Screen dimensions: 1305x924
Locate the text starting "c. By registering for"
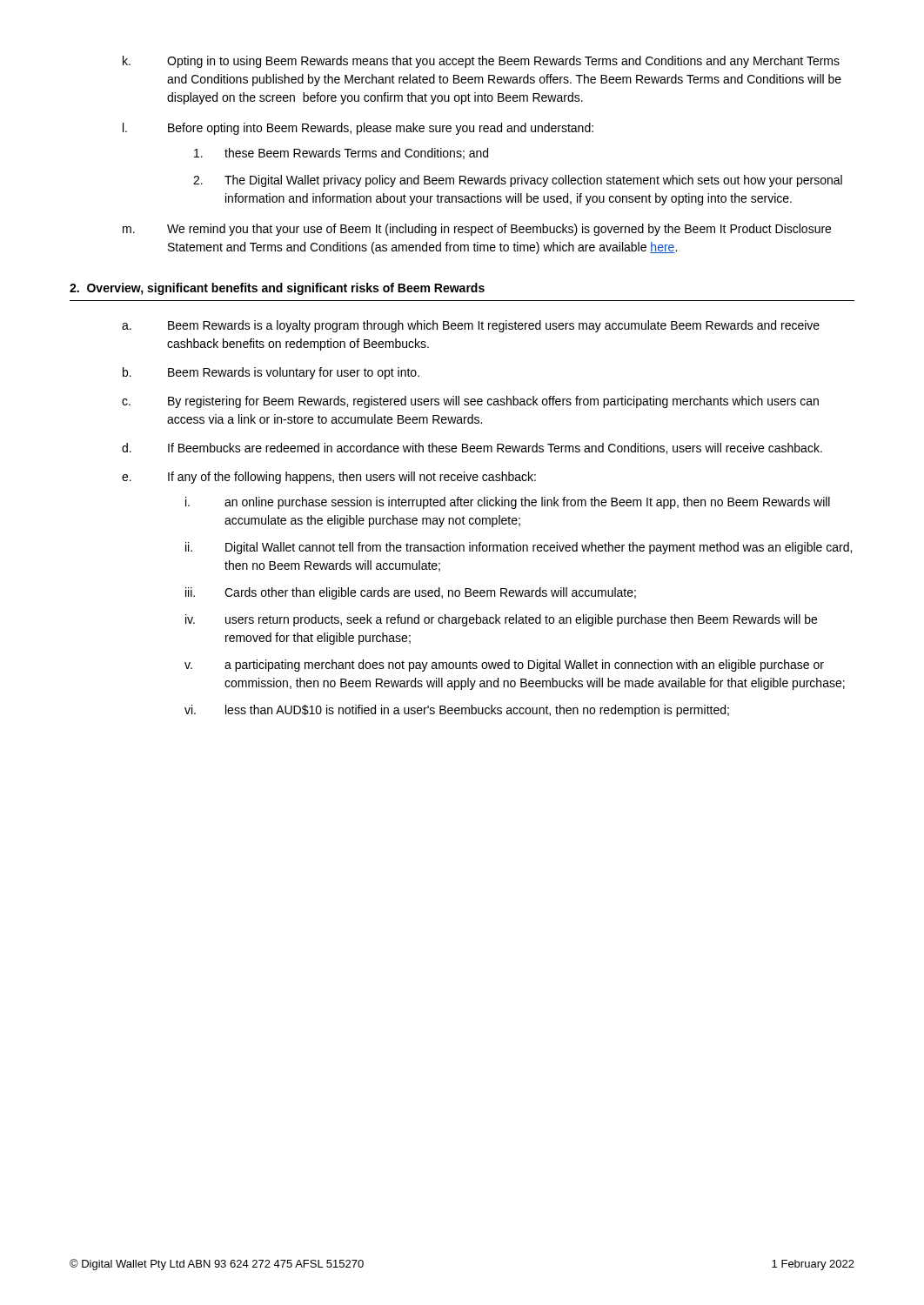tap(488, 411)
